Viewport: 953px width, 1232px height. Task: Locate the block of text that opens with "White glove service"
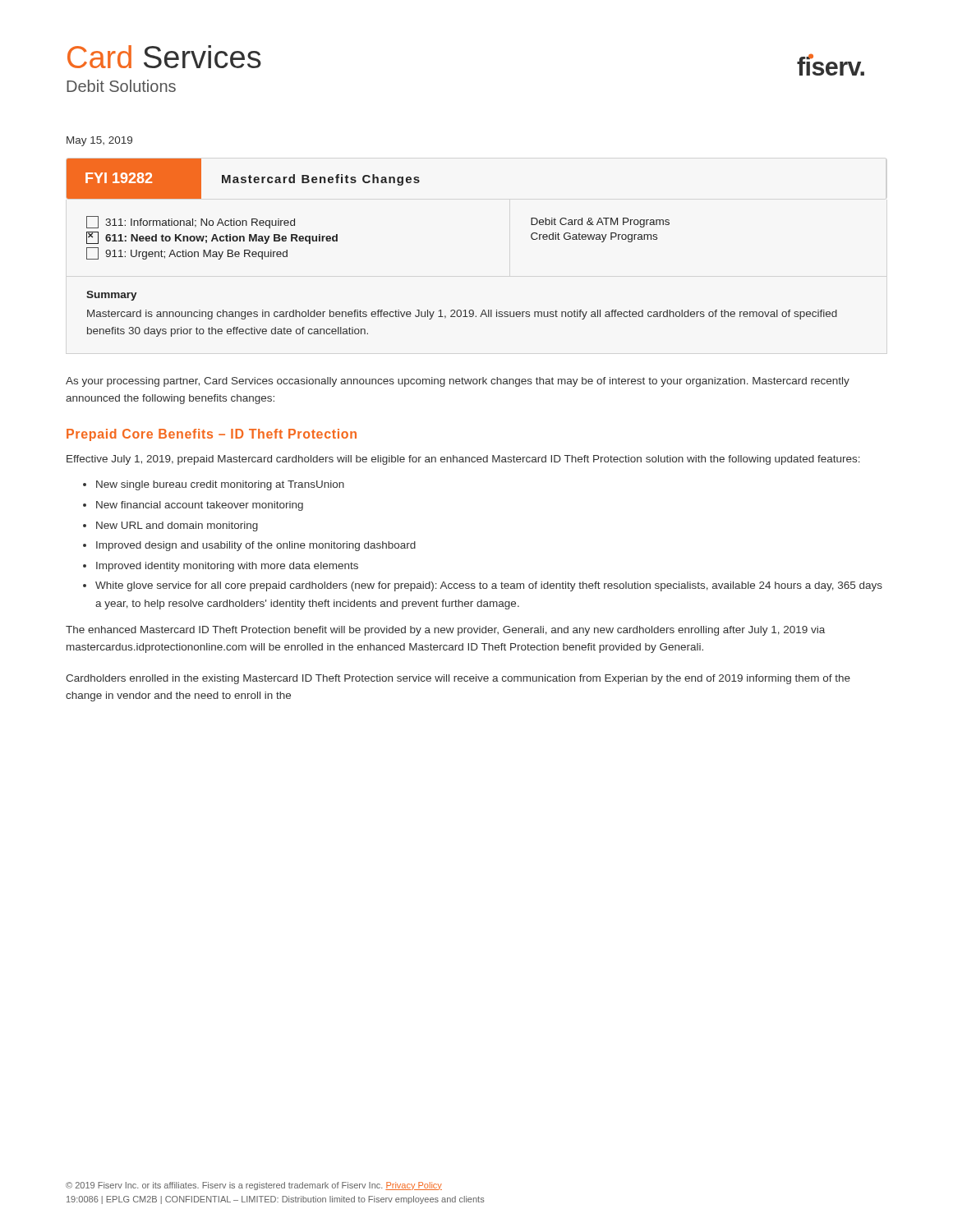tap(489, 594)
